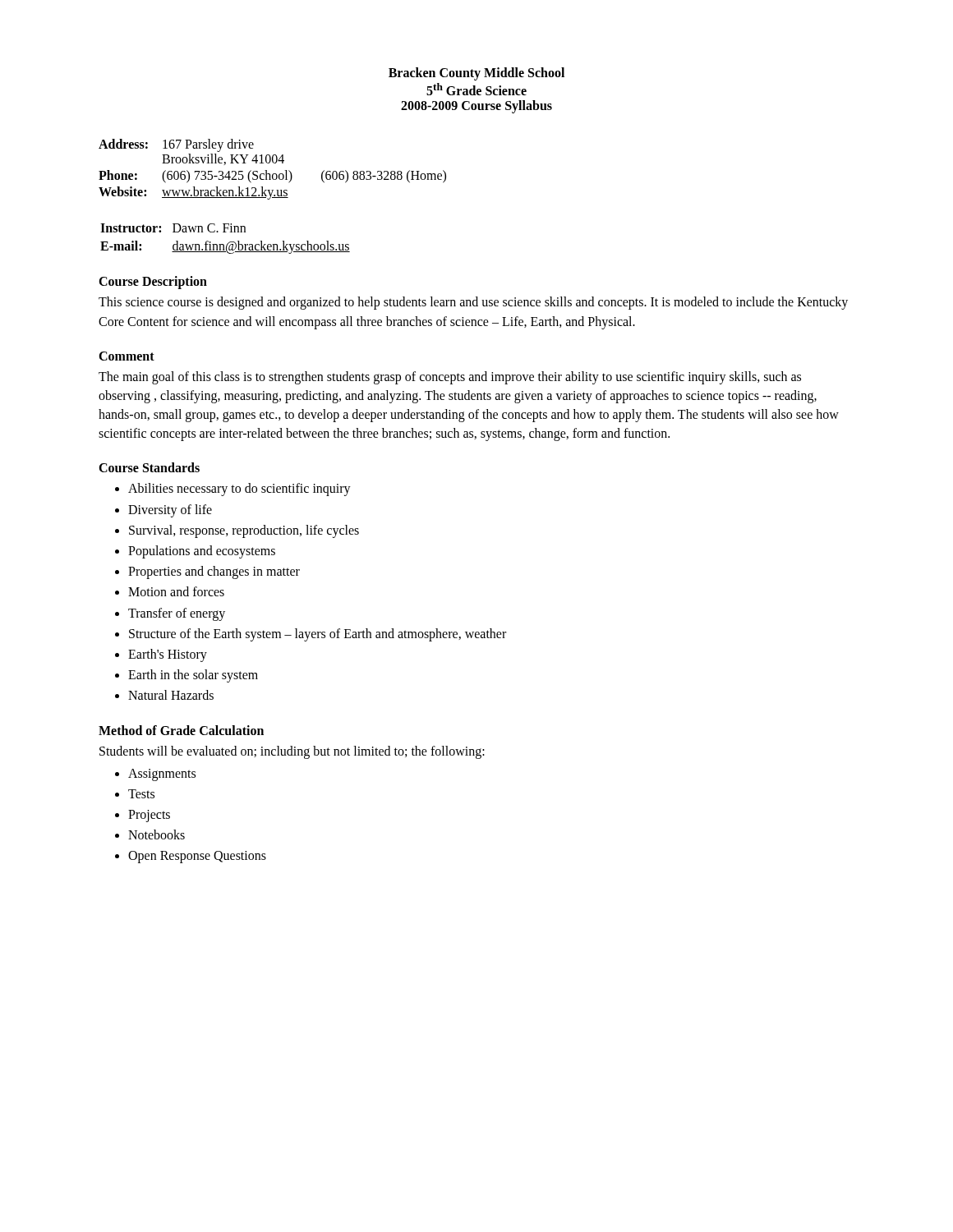Locate the text block starting "Method of Grade"

pos(181,730)
